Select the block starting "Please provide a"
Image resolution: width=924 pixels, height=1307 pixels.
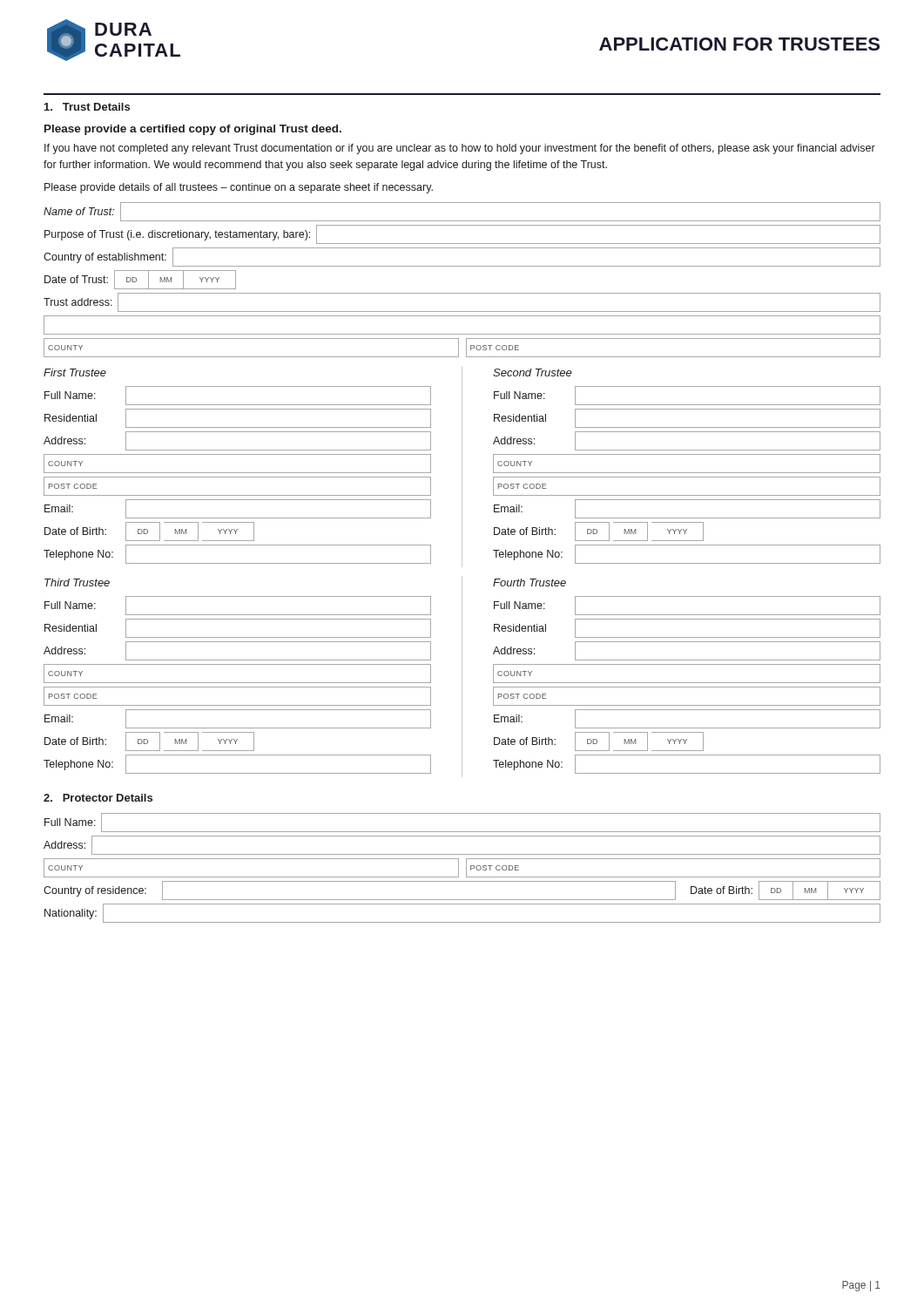[x=193, y=128]
